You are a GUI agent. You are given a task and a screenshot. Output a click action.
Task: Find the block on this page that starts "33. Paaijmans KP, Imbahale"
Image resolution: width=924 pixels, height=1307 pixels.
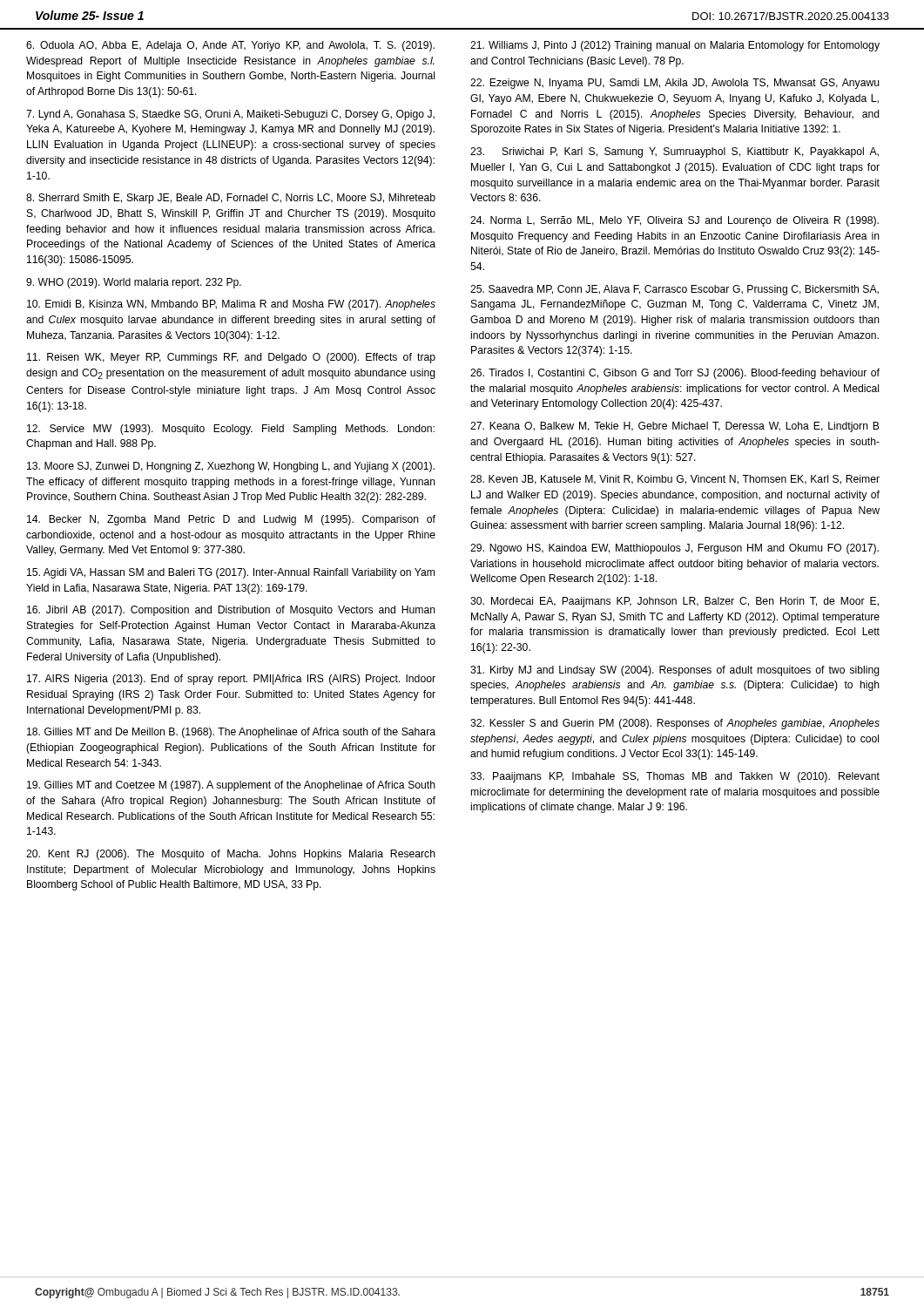point(675,792)
